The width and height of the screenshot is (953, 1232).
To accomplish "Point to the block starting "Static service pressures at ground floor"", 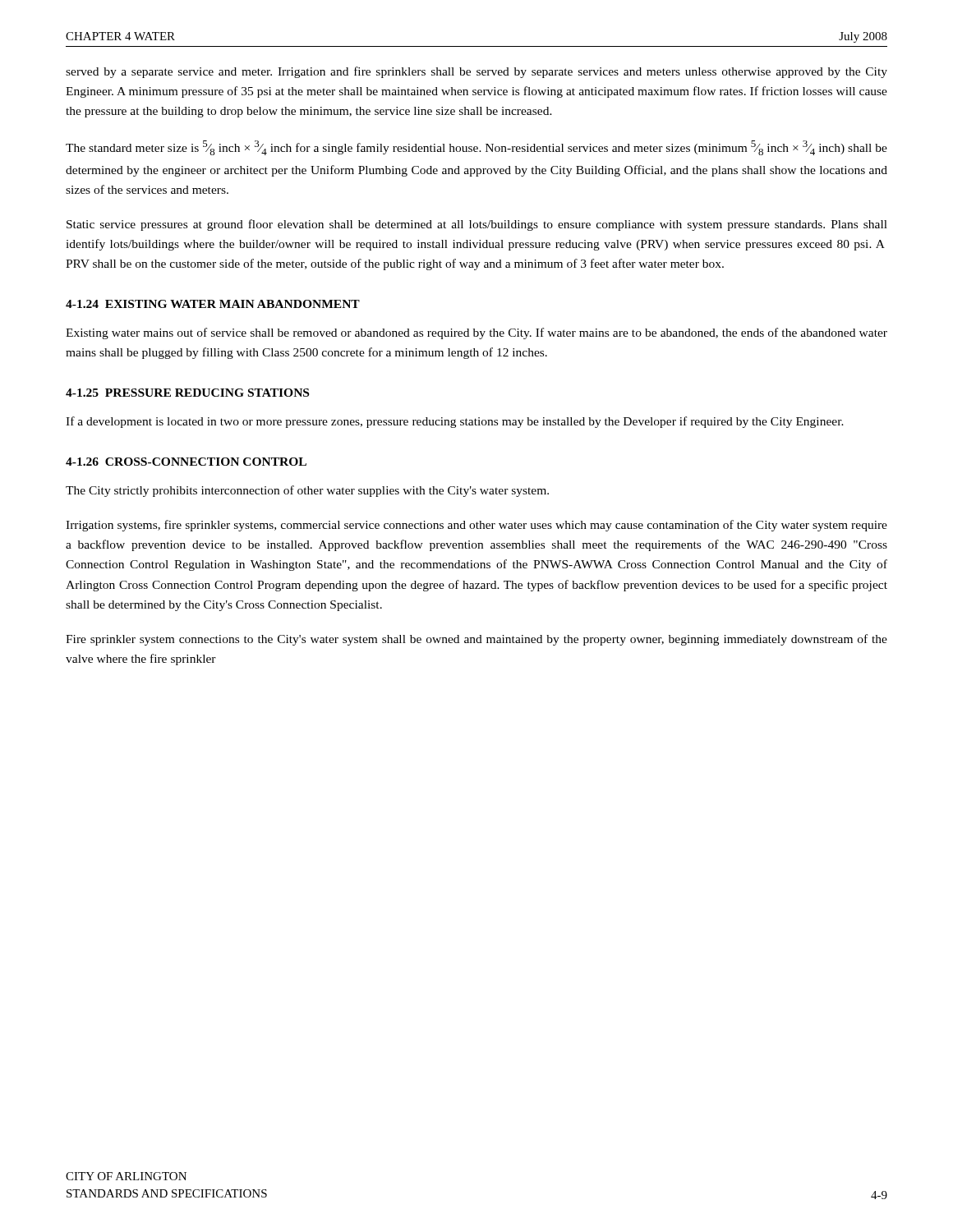I will coord(476,244).
